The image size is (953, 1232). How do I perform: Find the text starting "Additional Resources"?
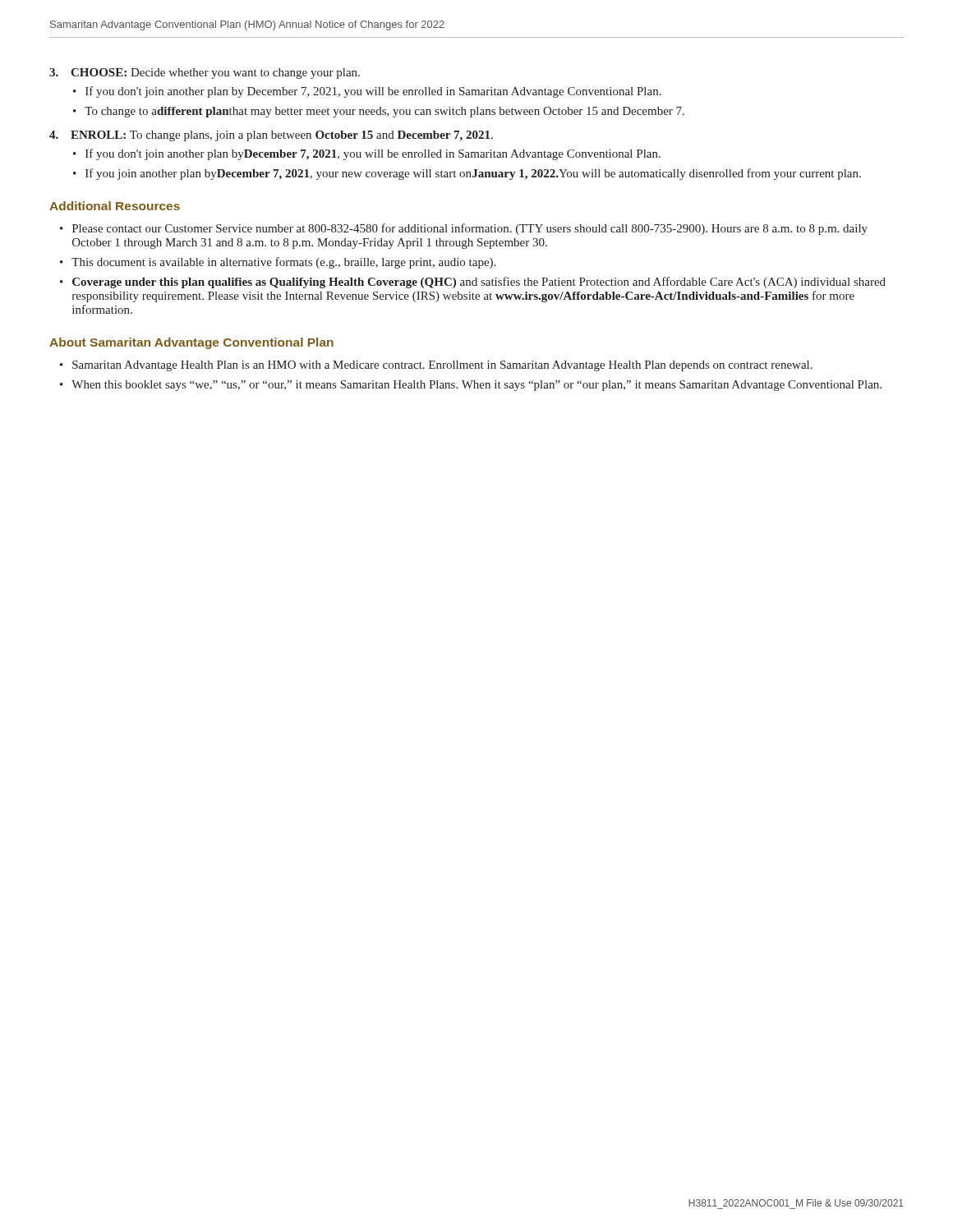115,206
